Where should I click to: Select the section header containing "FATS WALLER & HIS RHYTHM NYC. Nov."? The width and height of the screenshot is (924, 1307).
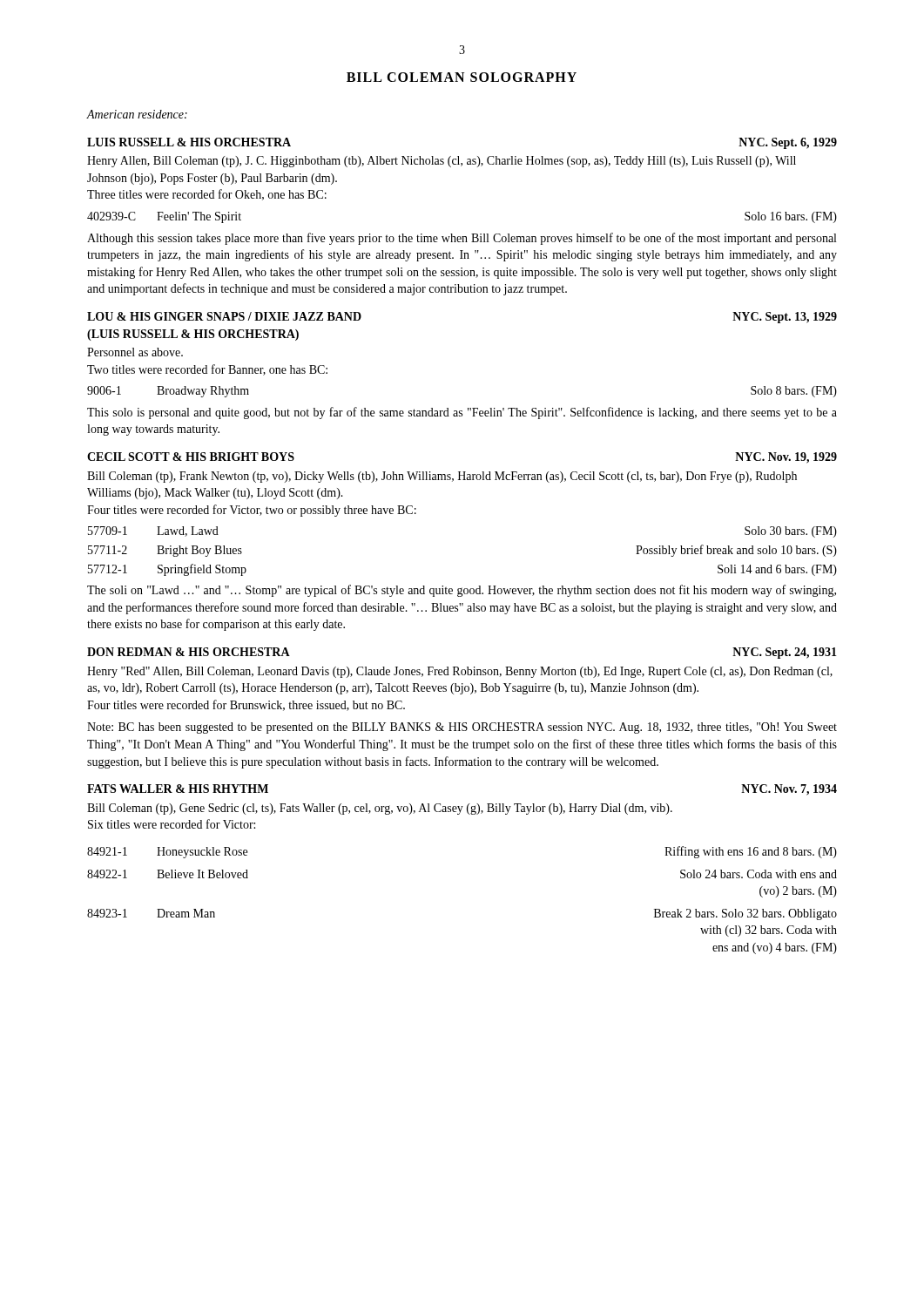click(x=180, y=790)
